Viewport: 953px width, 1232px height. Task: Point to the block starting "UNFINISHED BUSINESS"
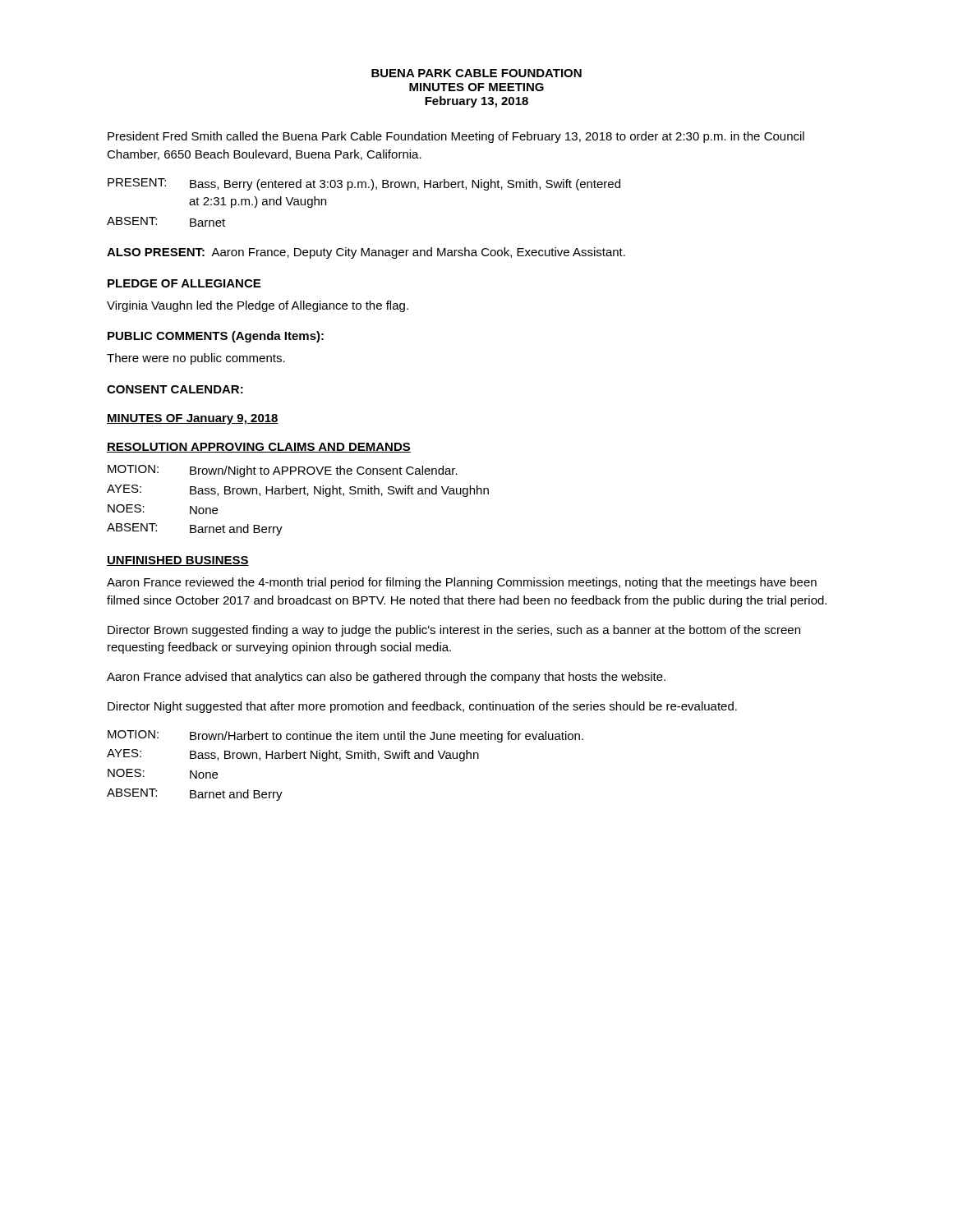coord(178,560)
